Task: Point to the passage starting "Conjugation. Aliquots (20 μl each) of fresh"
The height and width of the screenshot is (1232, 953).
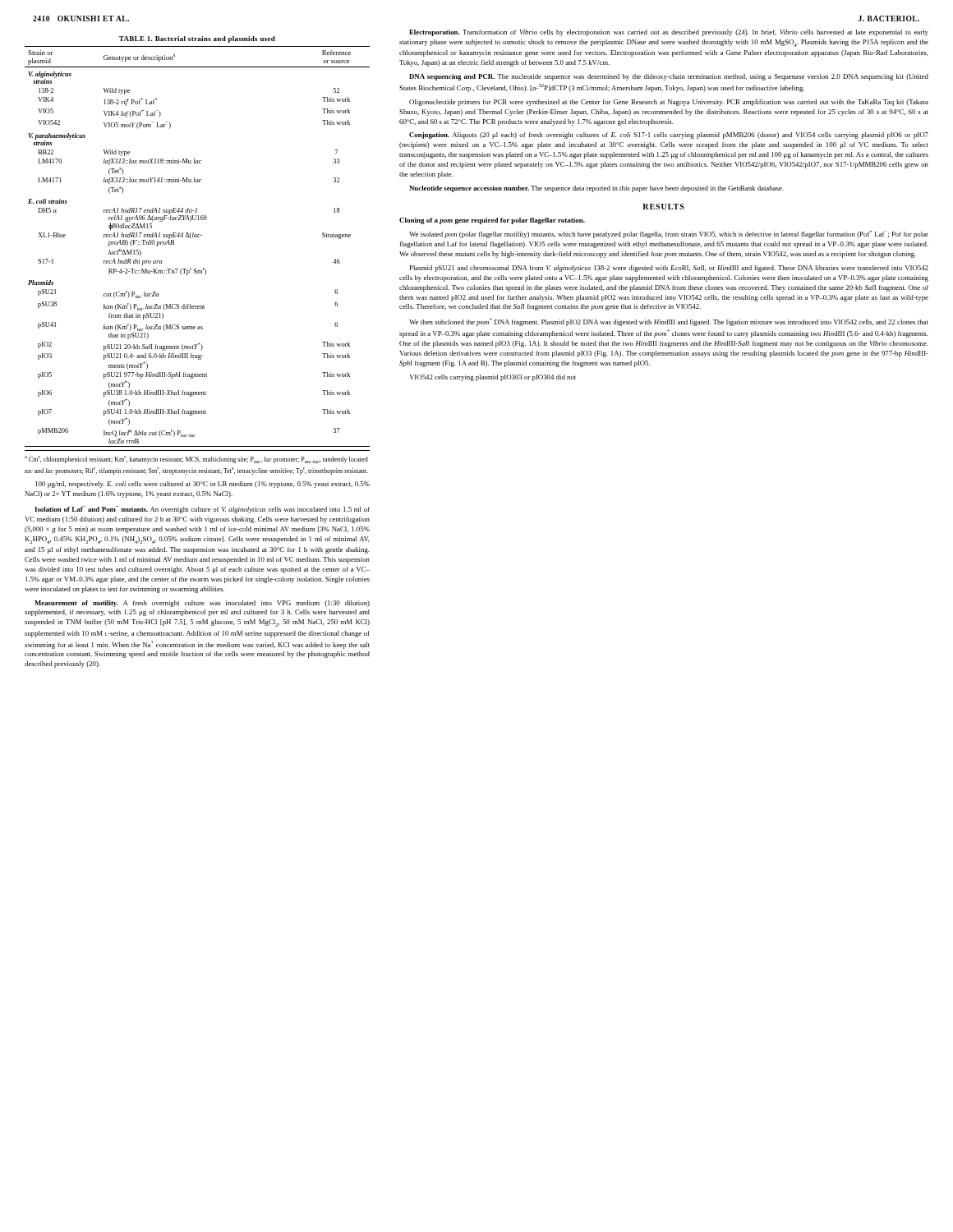Action: click(x=664, y=155)
